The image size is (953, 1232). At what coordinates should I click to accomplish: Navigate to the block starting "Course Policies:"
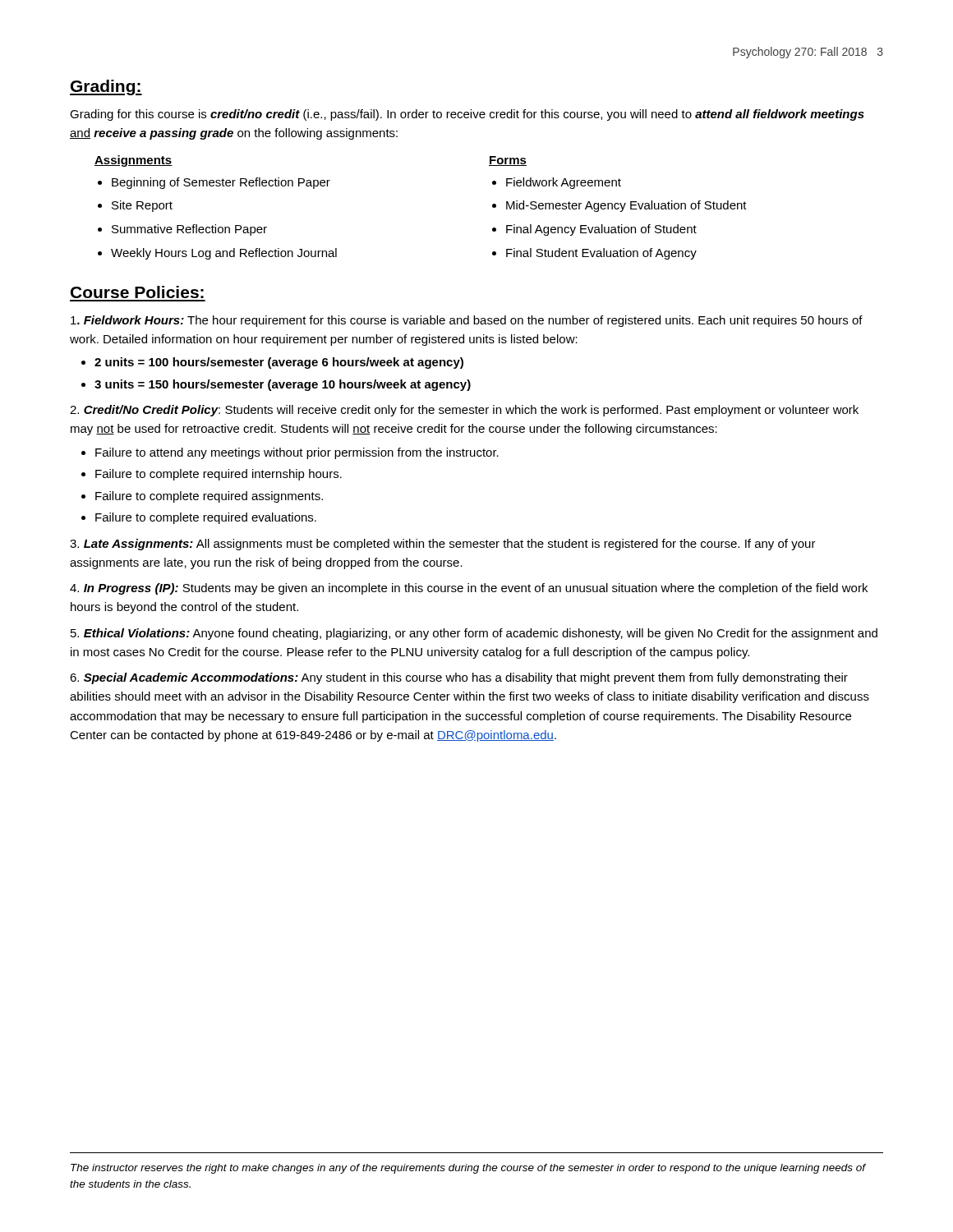tap(137, 292)
